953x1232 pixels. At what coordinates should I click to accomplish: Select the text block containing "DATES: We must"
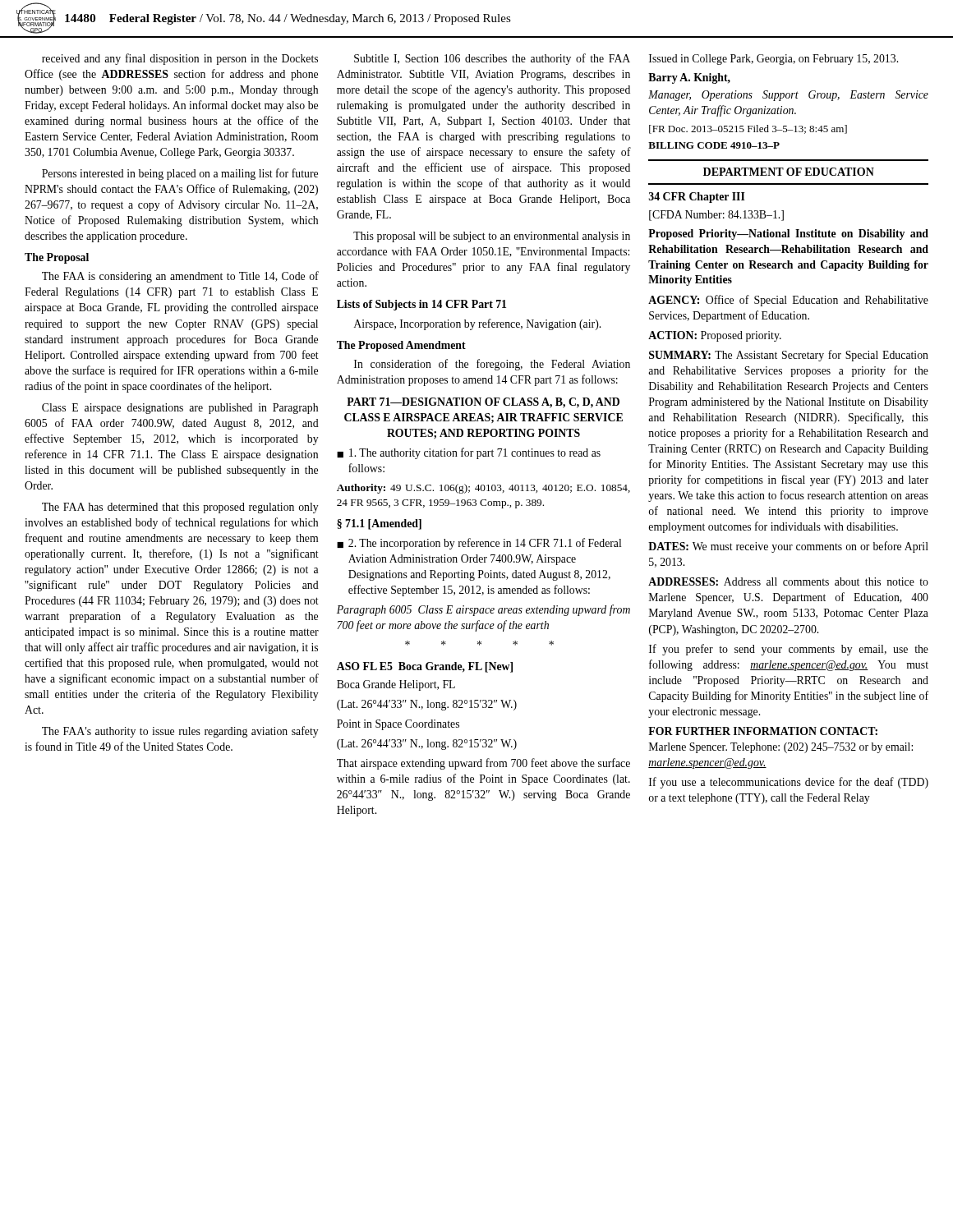click(x=788, y=555)
